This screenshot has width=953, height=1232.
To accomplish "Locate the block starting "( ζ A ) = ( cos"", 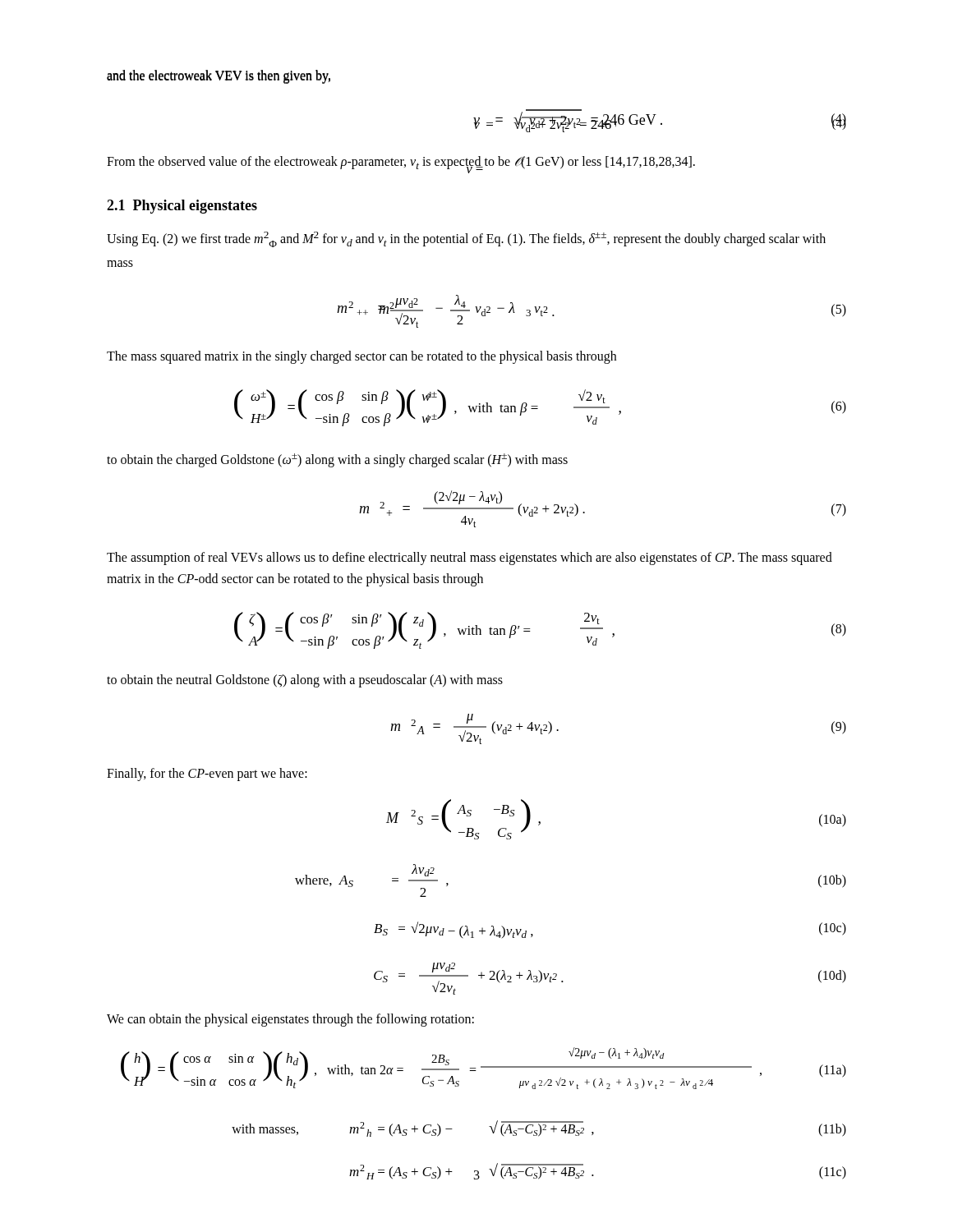I will pyautogui.click(x=518, y=629).
